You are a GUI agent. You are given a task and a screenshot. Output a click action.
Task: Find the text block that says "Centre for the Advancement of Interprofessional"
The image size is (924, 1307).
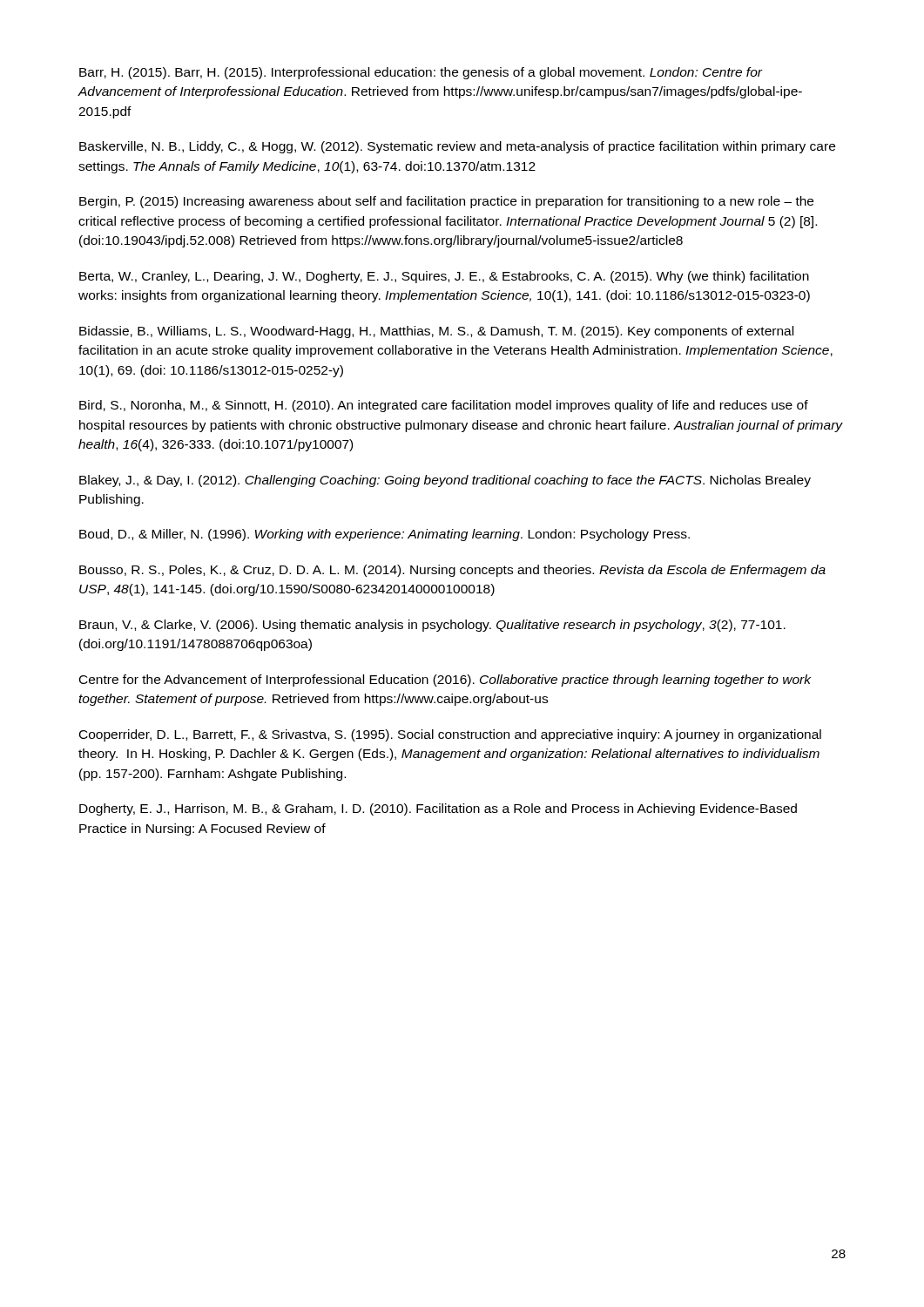[x=445, y=689]
